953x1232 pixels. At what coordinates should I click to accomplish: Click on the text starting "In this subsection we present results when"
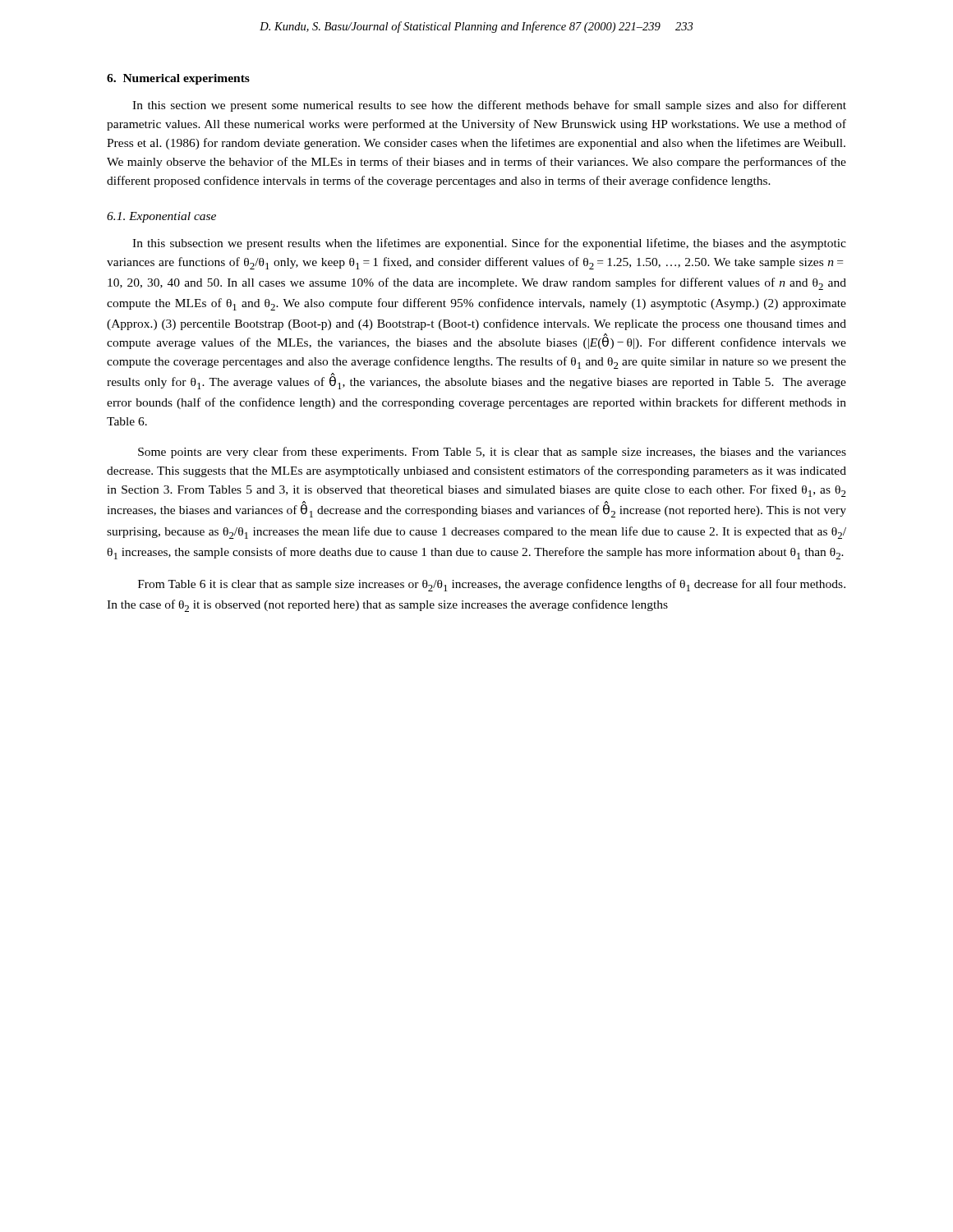click(x=476, y=332)
